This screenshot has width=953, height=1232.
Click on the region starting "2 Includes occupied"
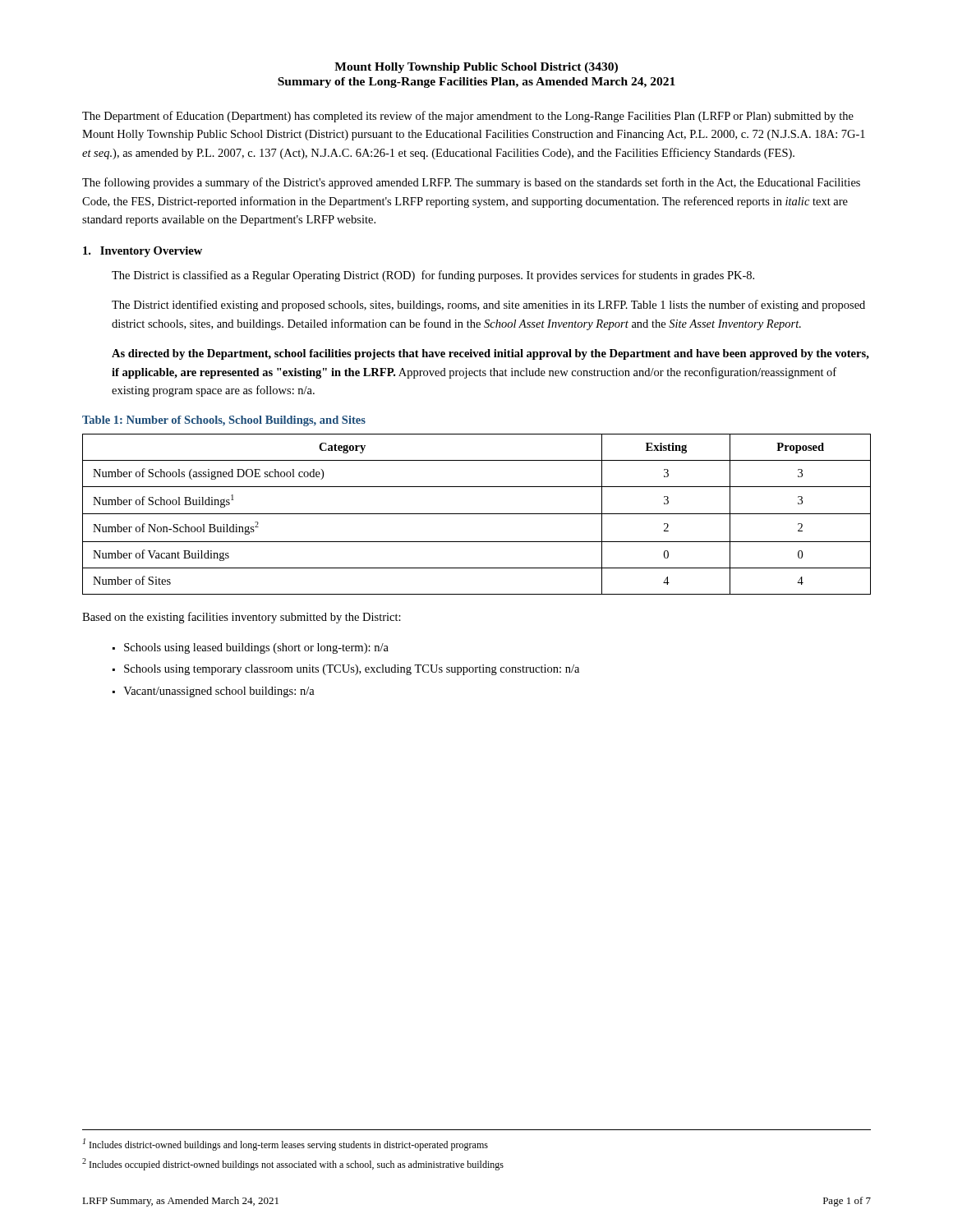pos(293,1163)
